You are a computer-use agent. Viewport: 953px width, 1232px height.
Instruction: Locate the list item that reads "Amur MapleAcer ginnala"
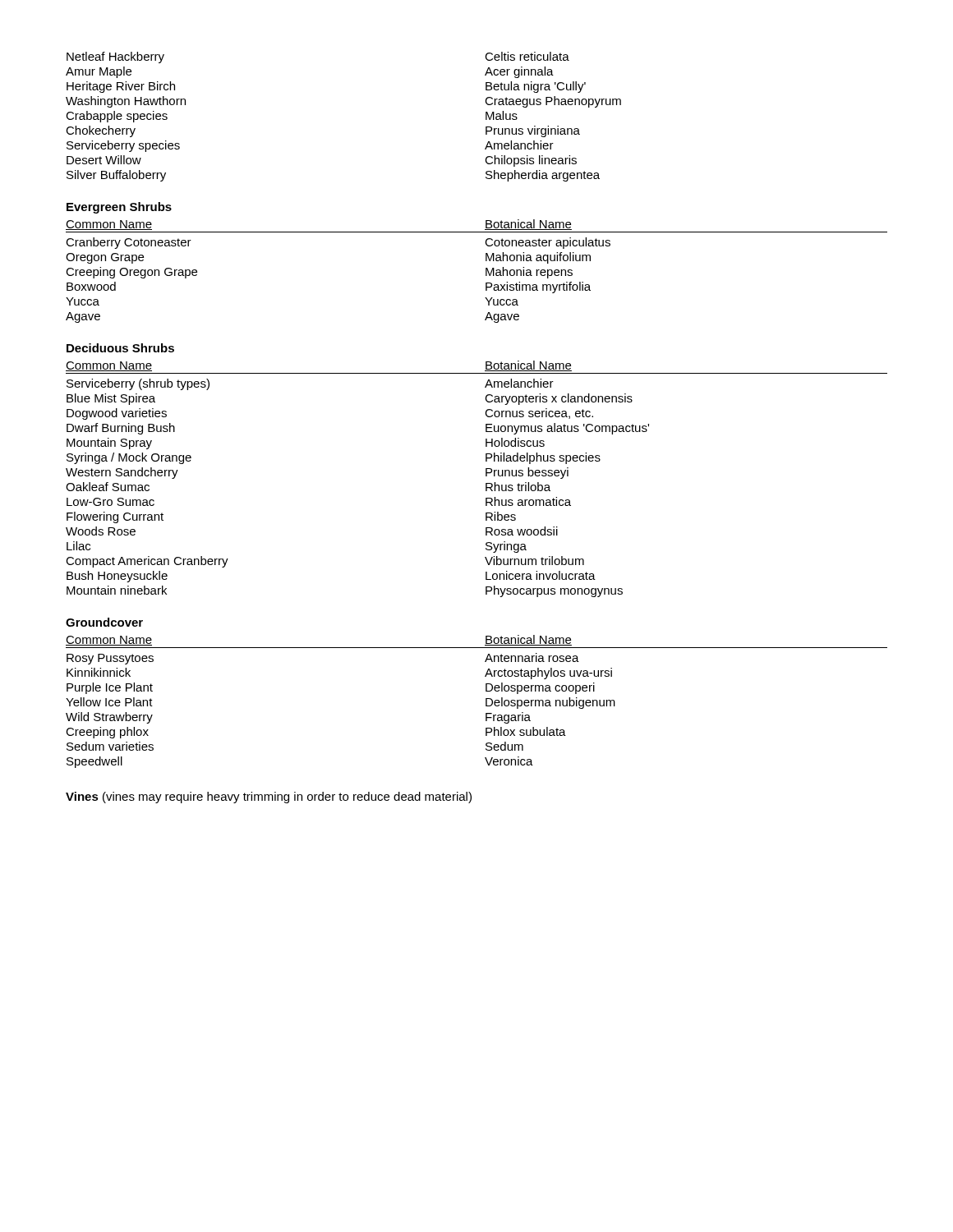pyautogui.click(x=476, y=71)
